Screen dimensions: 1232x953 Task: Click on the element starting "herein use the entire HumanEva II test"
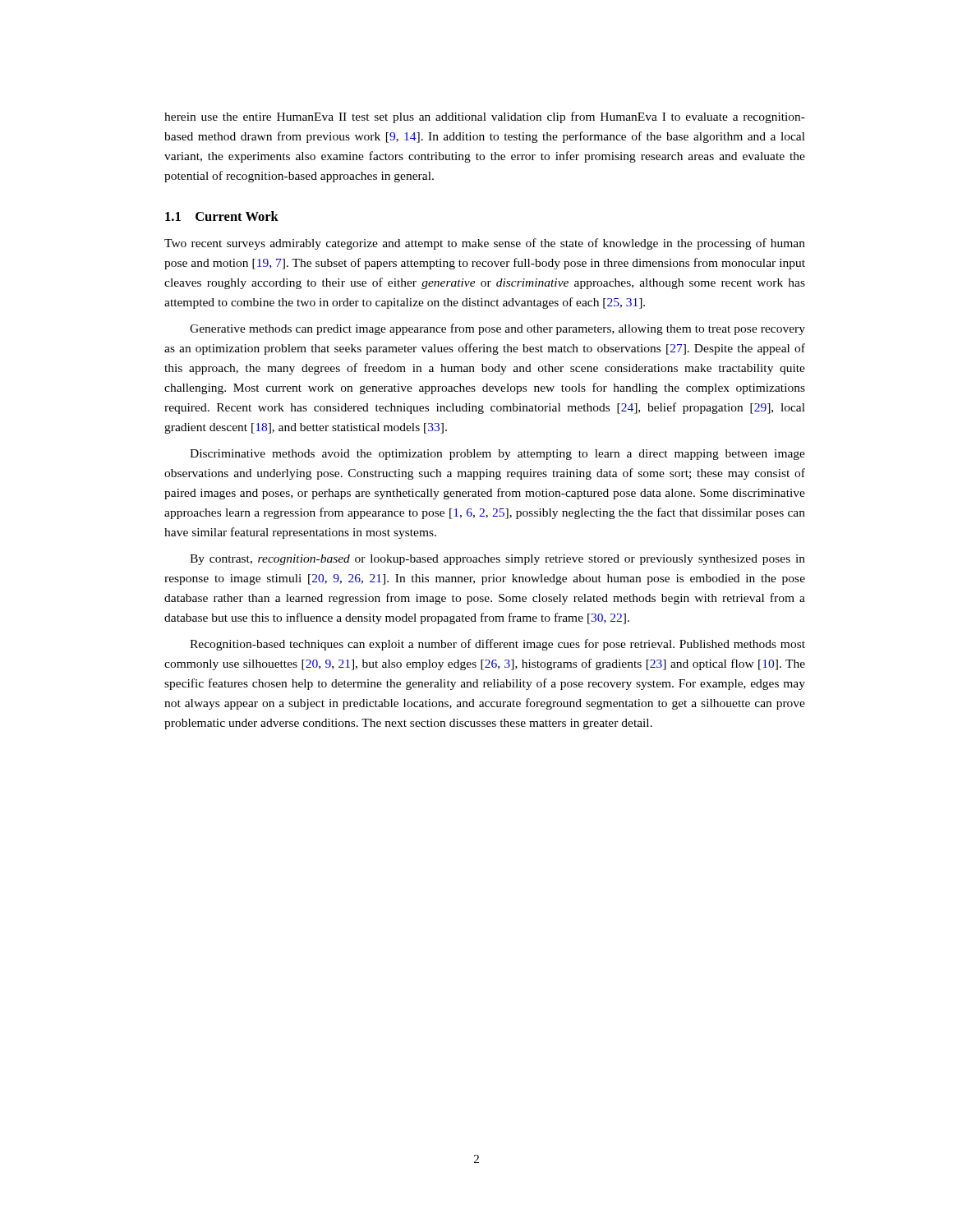click(x=485, y=146)
